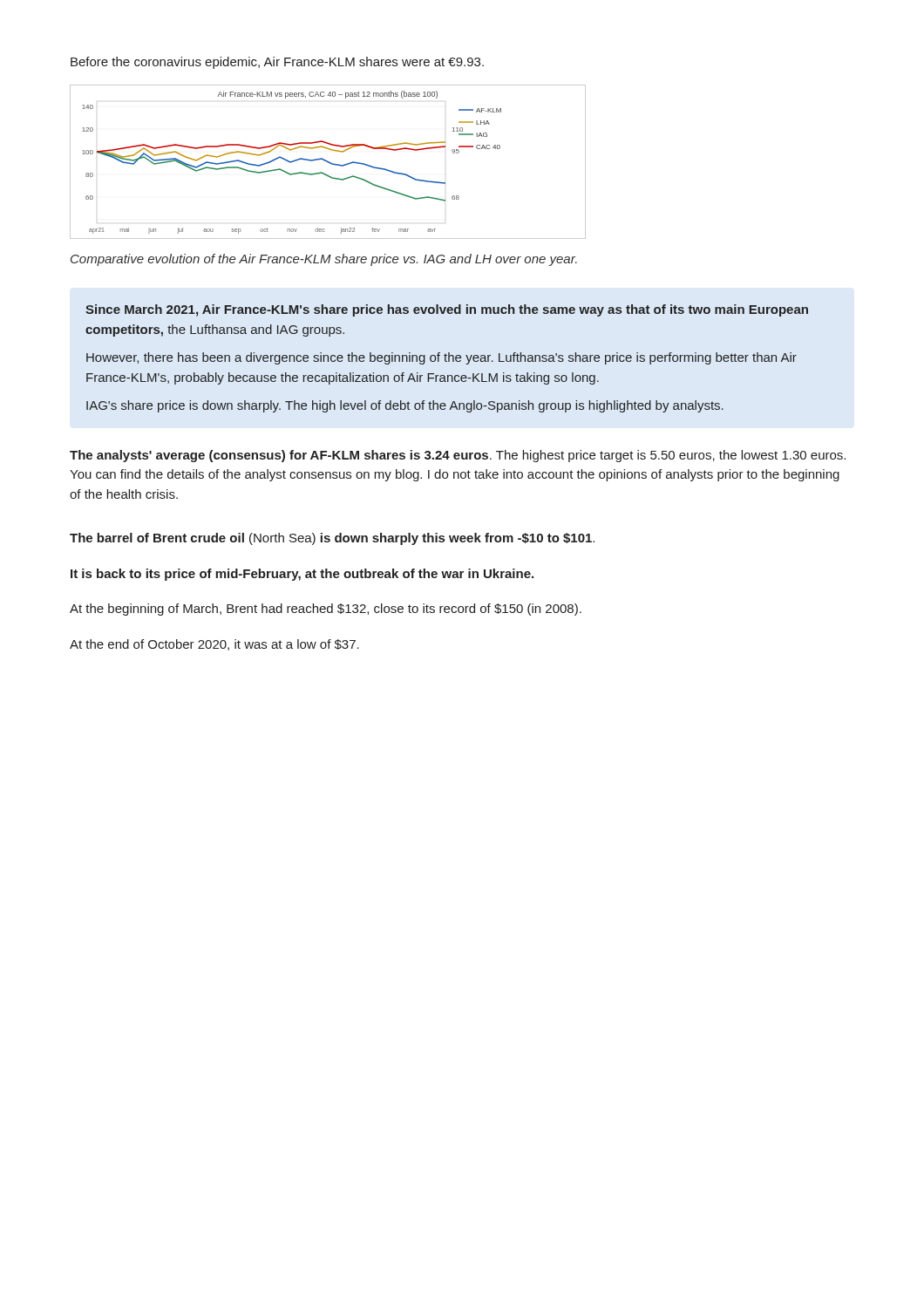The width and height of the screenshot is (924, 1308).
Task: Point to the text starting "The analysts' average (consensus) for AF-KLM shares is"
Action: click(x=458, y=474)
